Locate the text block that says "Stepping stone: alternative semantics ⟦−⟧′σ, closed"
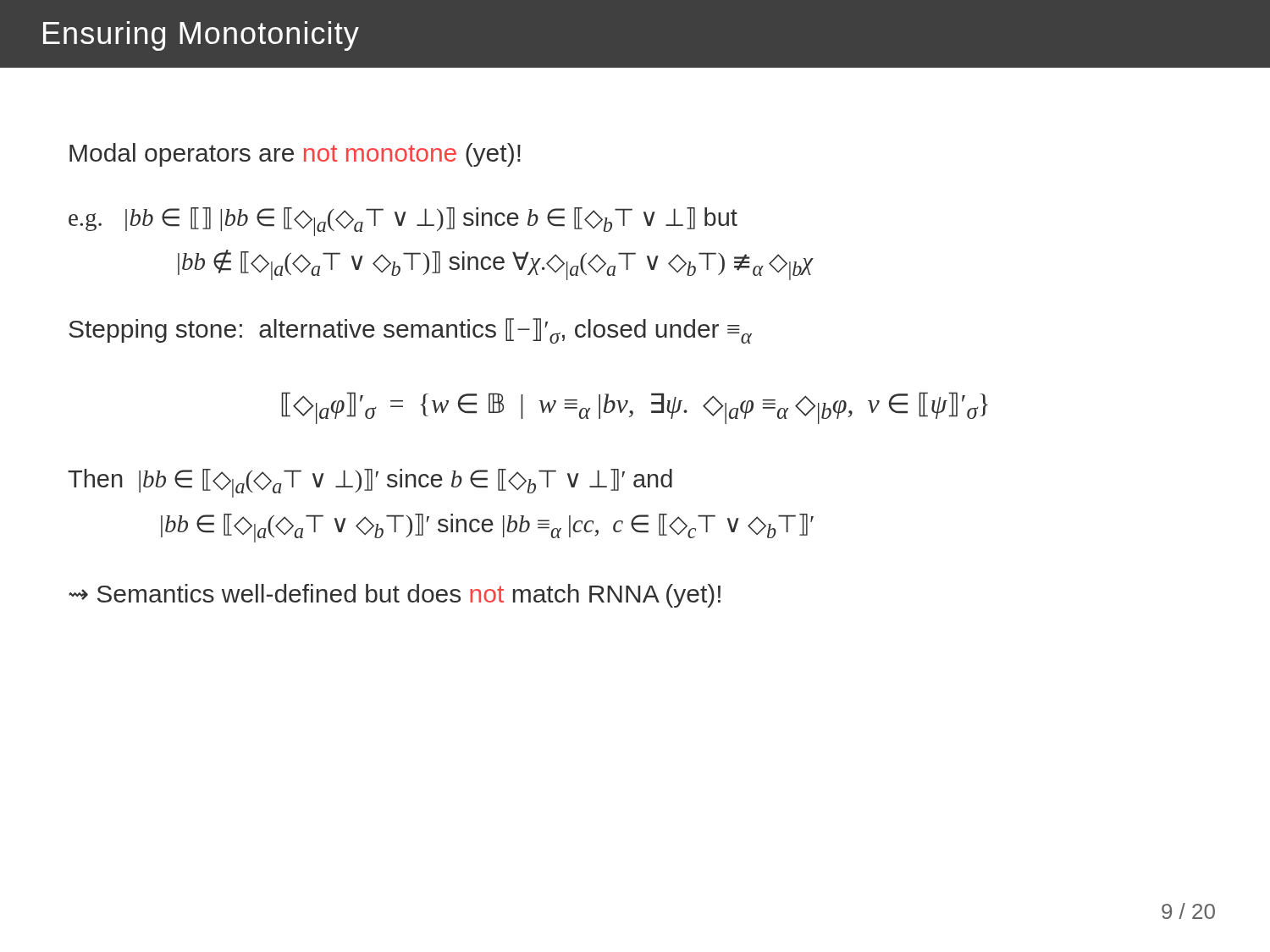This screenshot has width=1270, height=952. [410, 332]
